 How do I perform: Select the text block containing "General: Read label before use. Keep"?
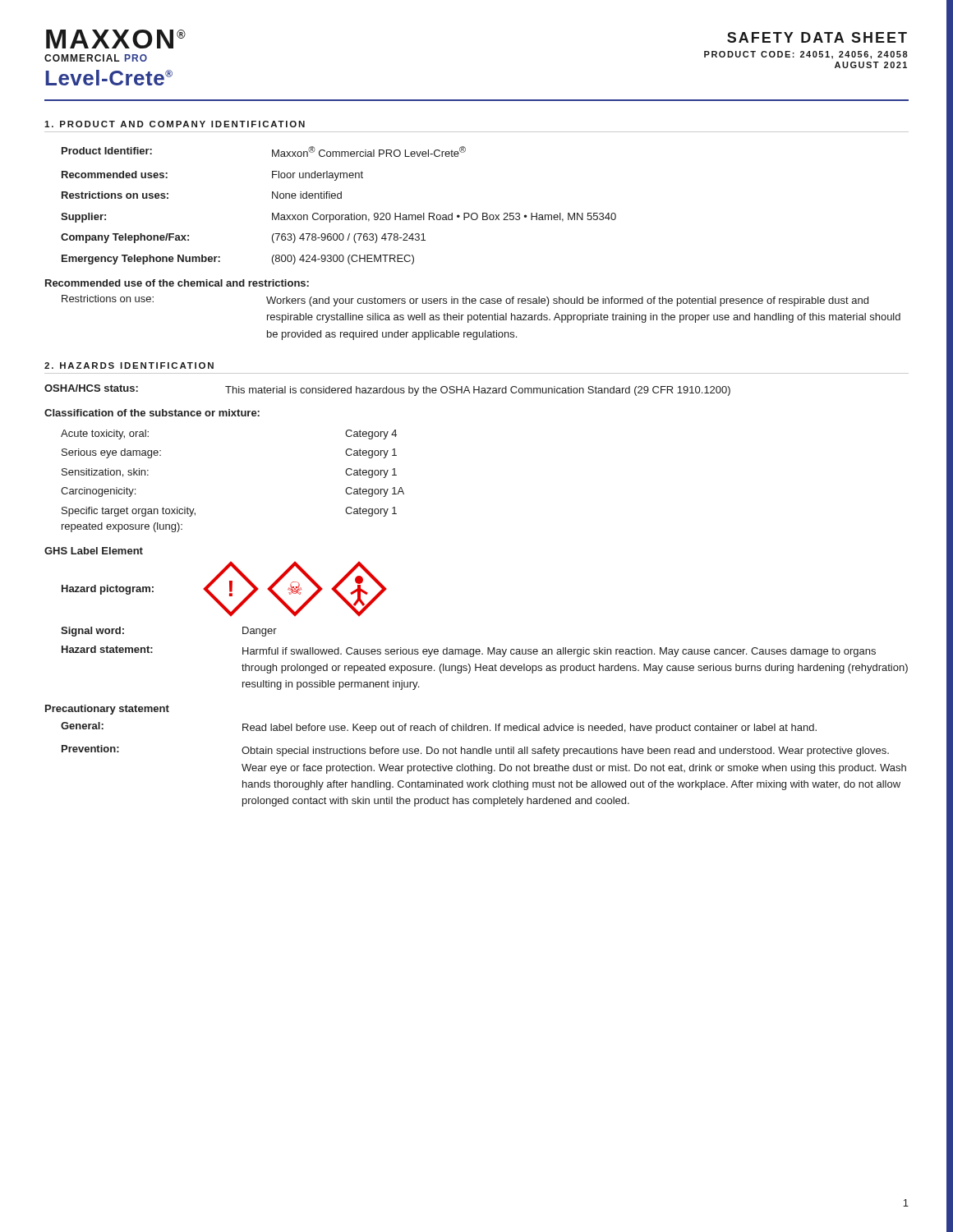coord(476,728)
